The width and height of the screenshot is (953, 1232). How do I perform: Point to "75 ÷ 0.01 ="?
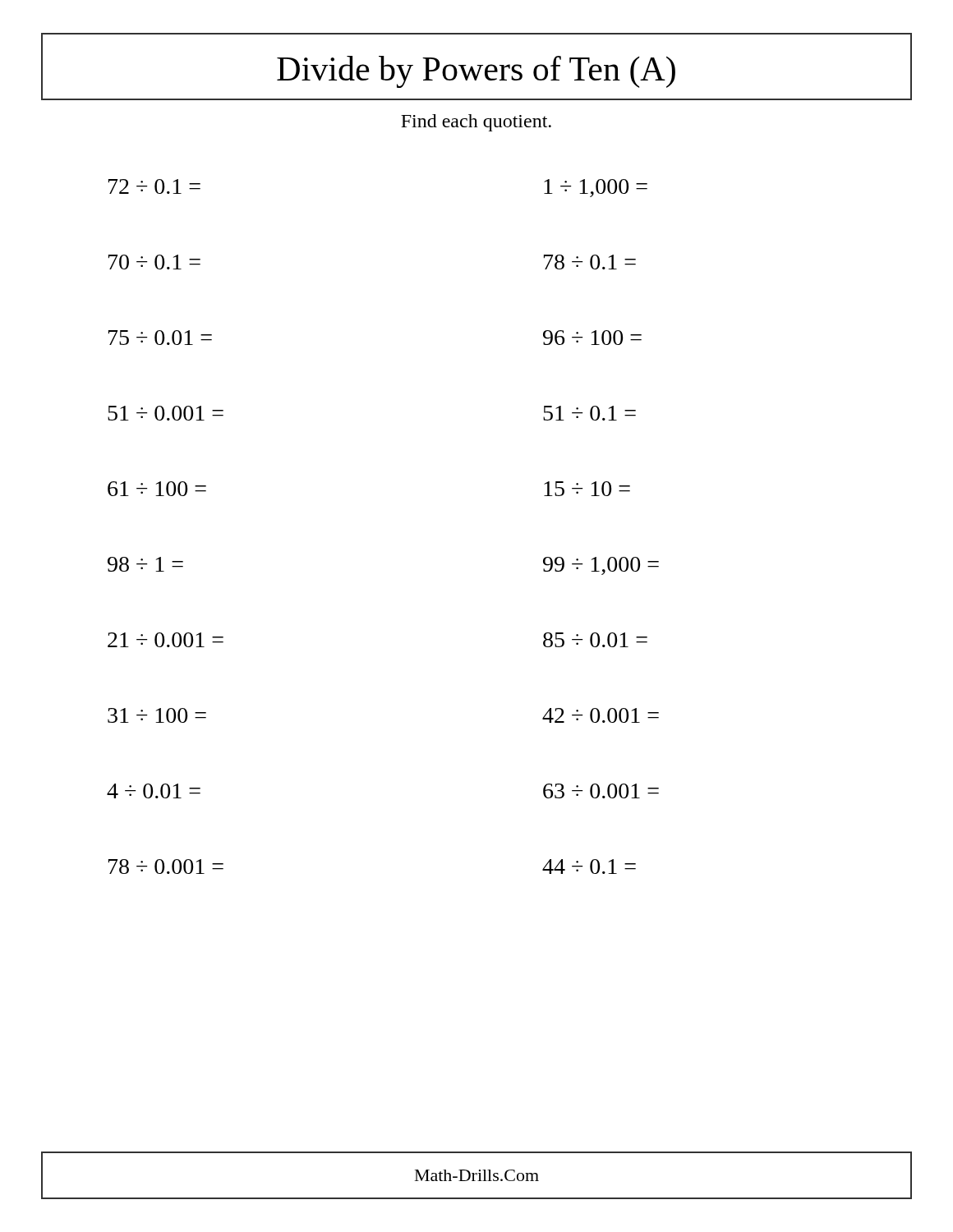[160, 337]
